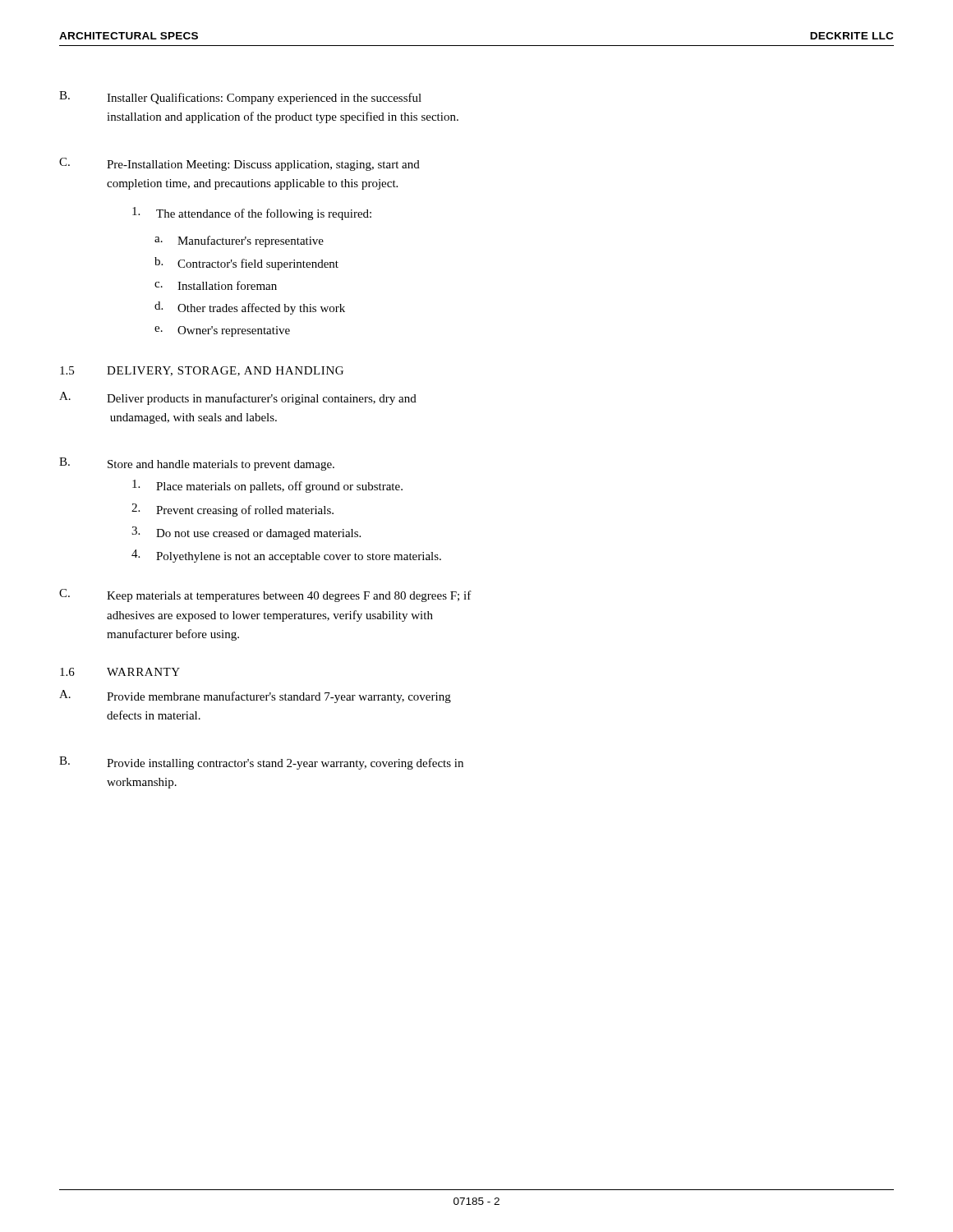This screenshot has height=1232, width=953.
Task: Point to the block beginning "C. Pre-Installation Meeting: Discuss"
Action: point(239,164)
